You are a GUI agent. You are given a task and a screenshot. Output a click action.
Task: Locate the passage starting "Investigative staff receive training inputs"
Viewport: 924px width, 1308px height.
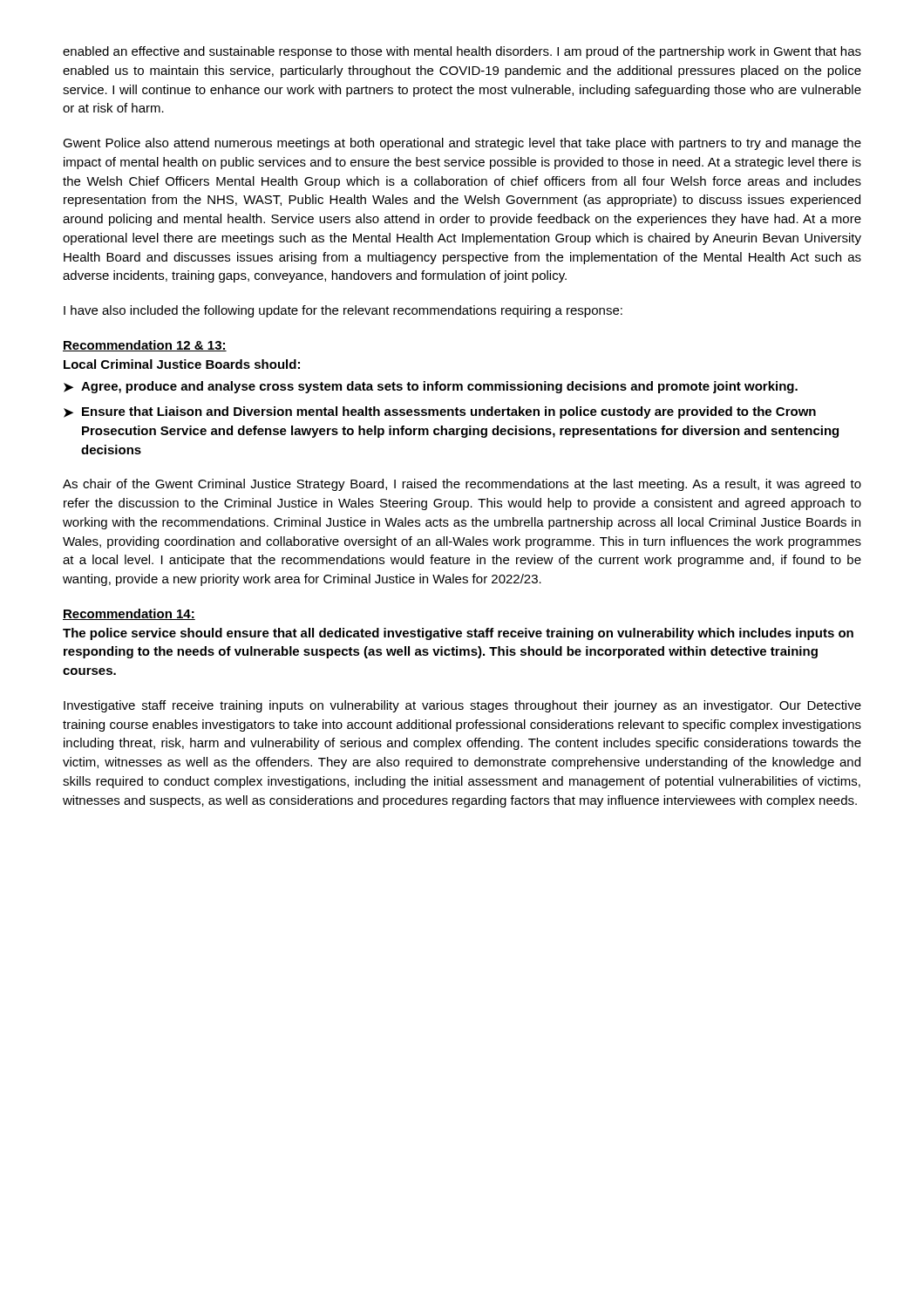point(462,752)
